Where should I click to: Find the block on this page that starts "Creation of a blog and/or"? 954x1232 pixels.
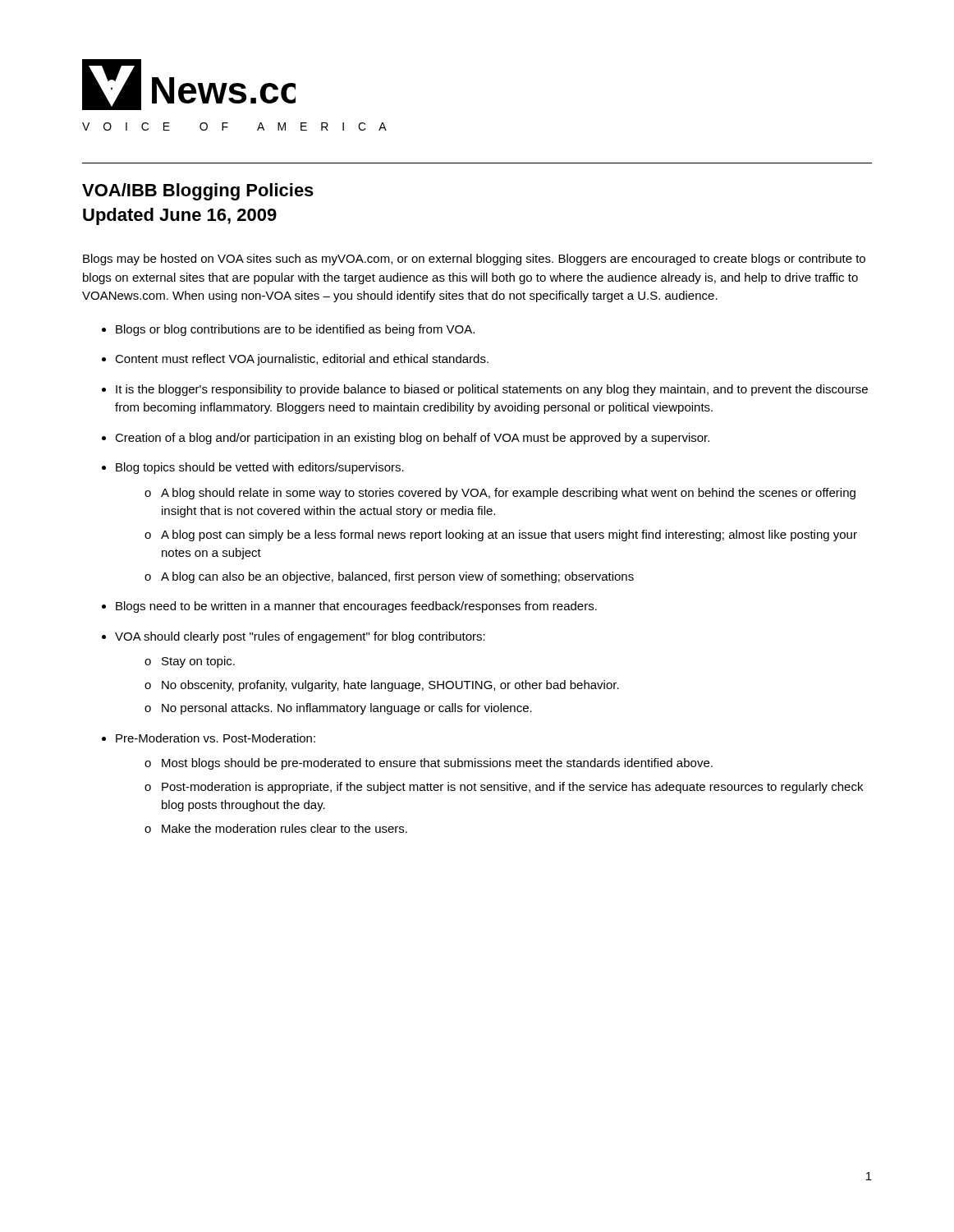tap(413, 437)
